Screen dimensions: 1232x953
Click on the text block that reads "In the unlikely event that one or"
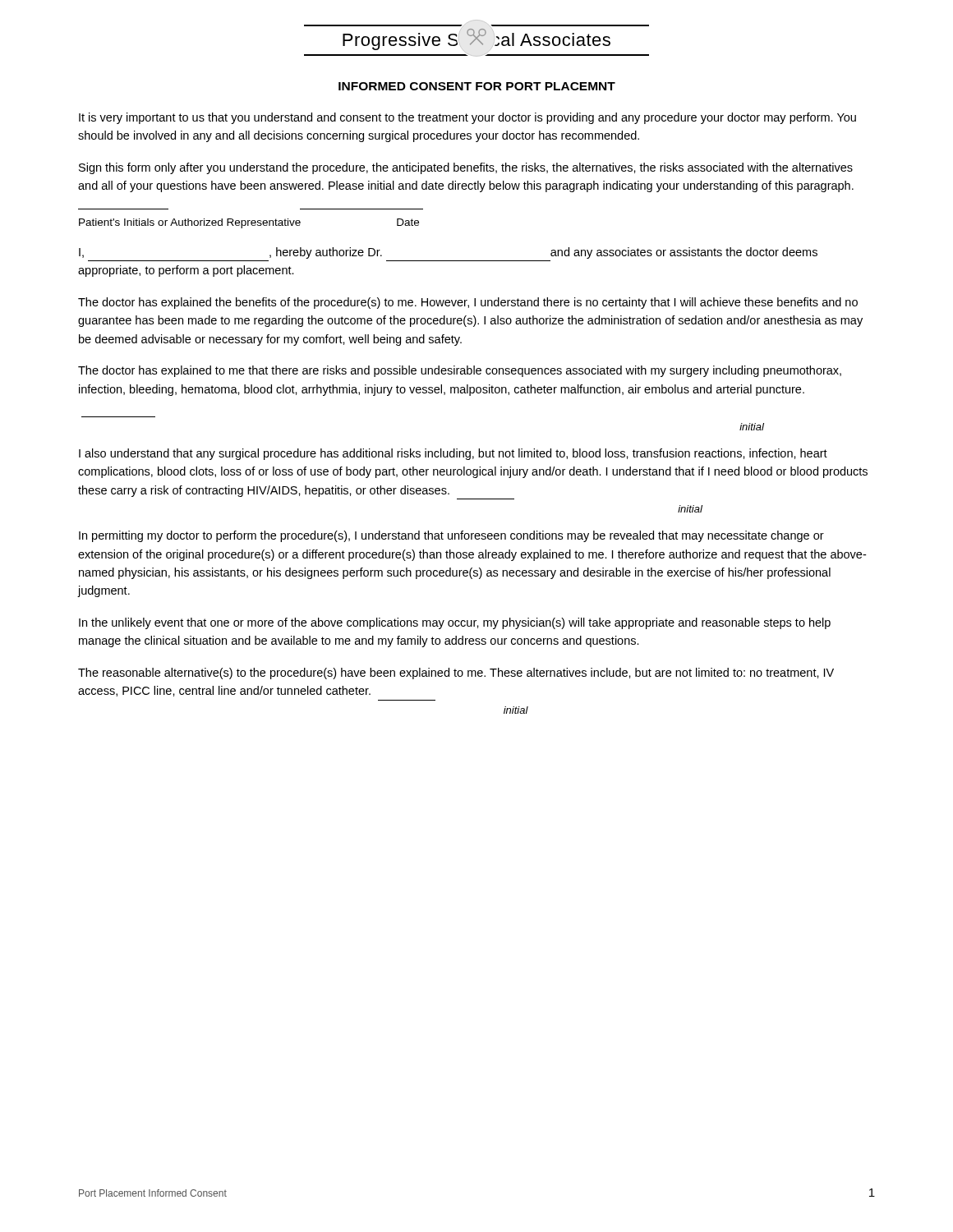coord(454,632)
